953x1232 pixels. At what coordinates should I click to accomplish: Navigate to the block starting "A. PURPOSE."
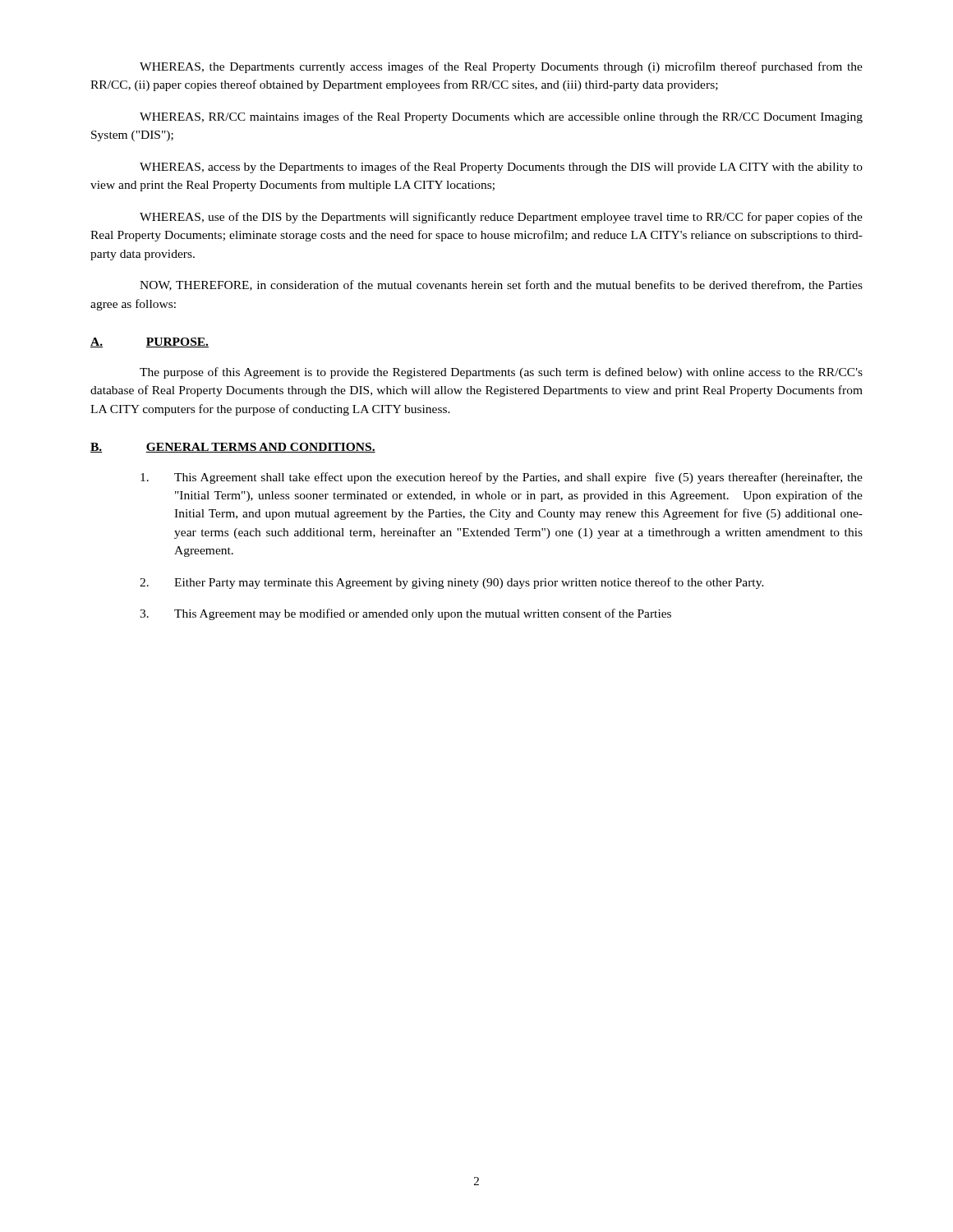(149, 342)
